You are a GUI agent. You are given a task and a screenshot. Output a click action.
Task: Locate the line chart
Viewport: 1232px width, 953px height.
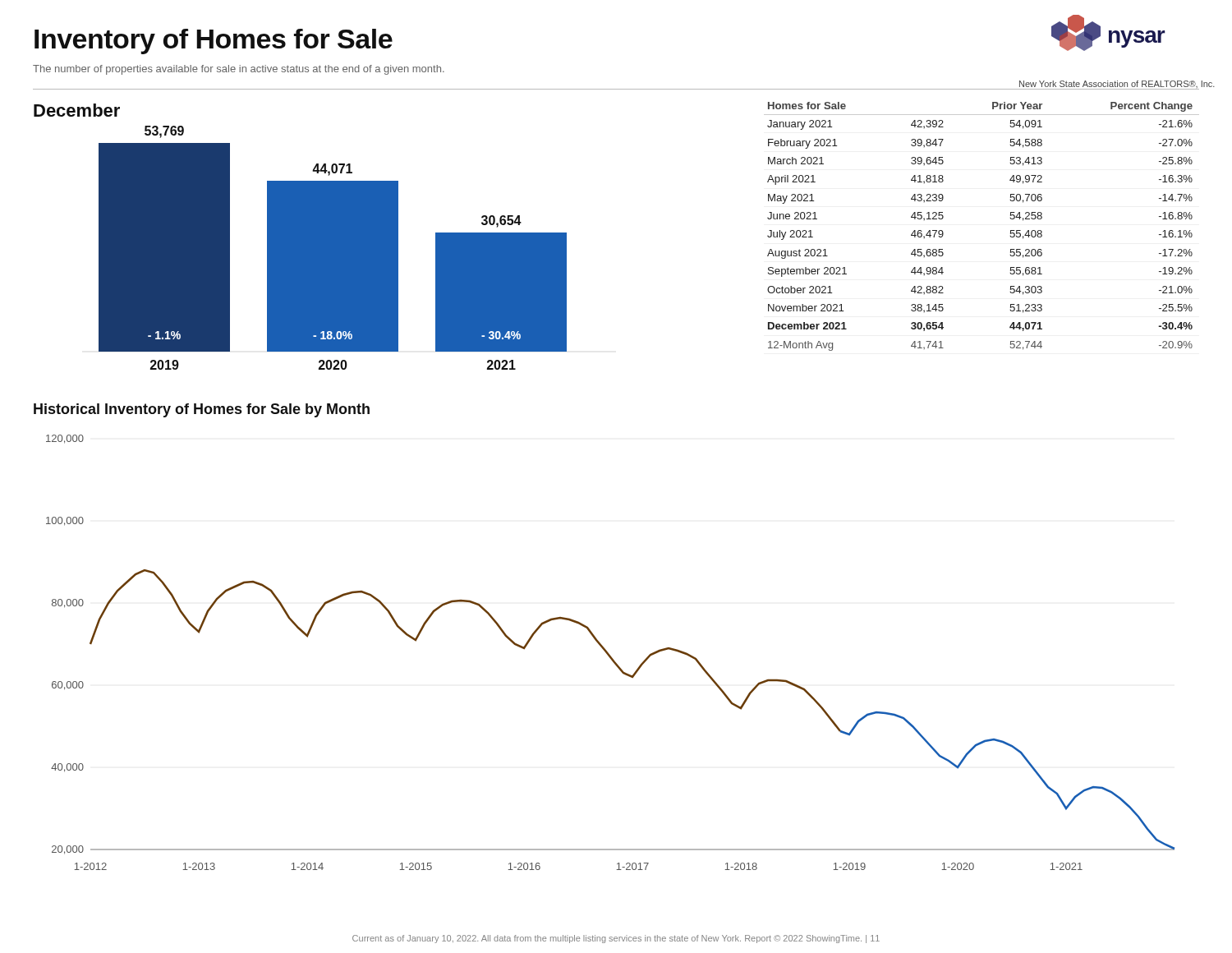(x=612, y=661)
